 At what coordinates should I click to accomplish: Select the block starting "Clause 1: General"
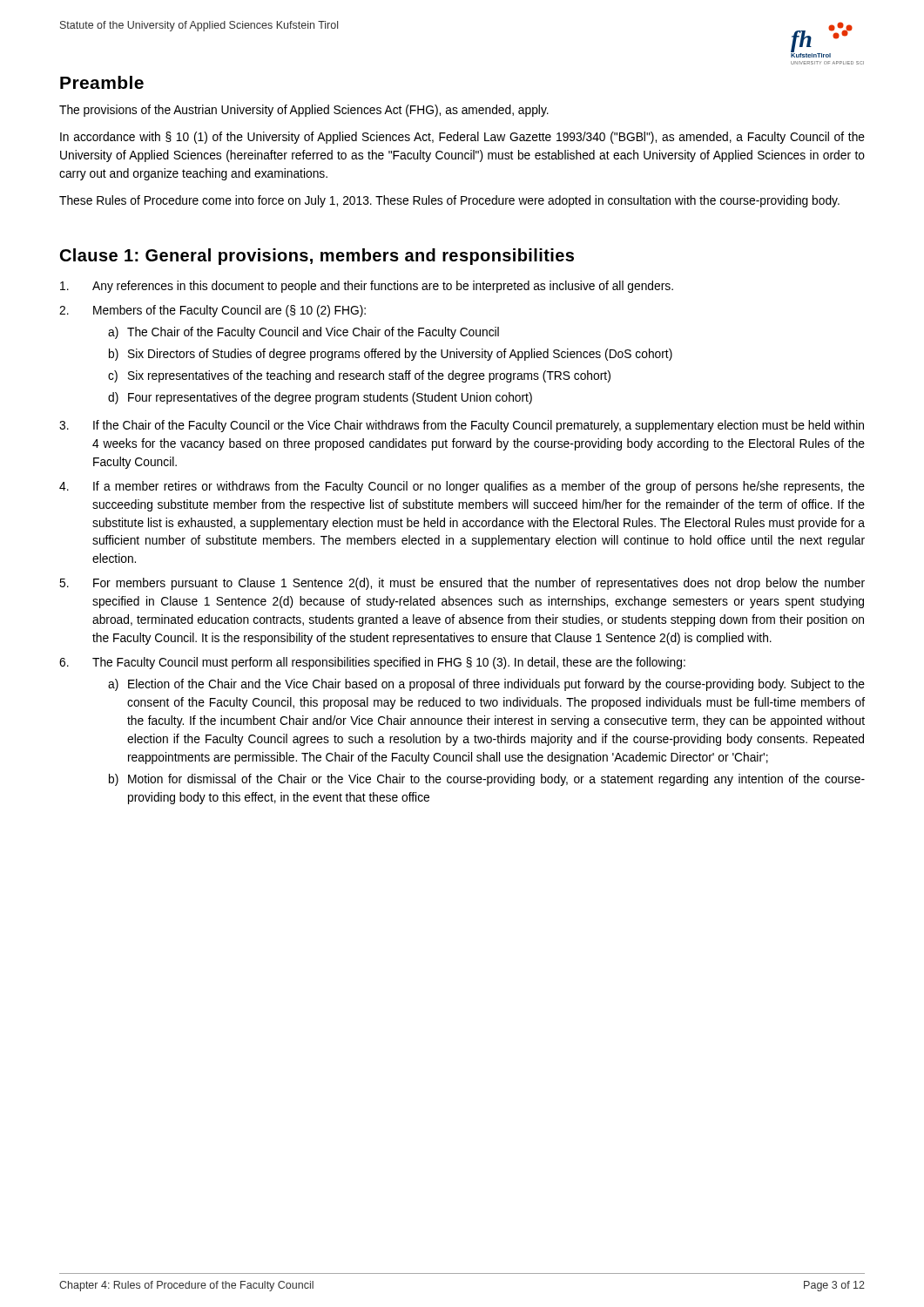point(317,255)
